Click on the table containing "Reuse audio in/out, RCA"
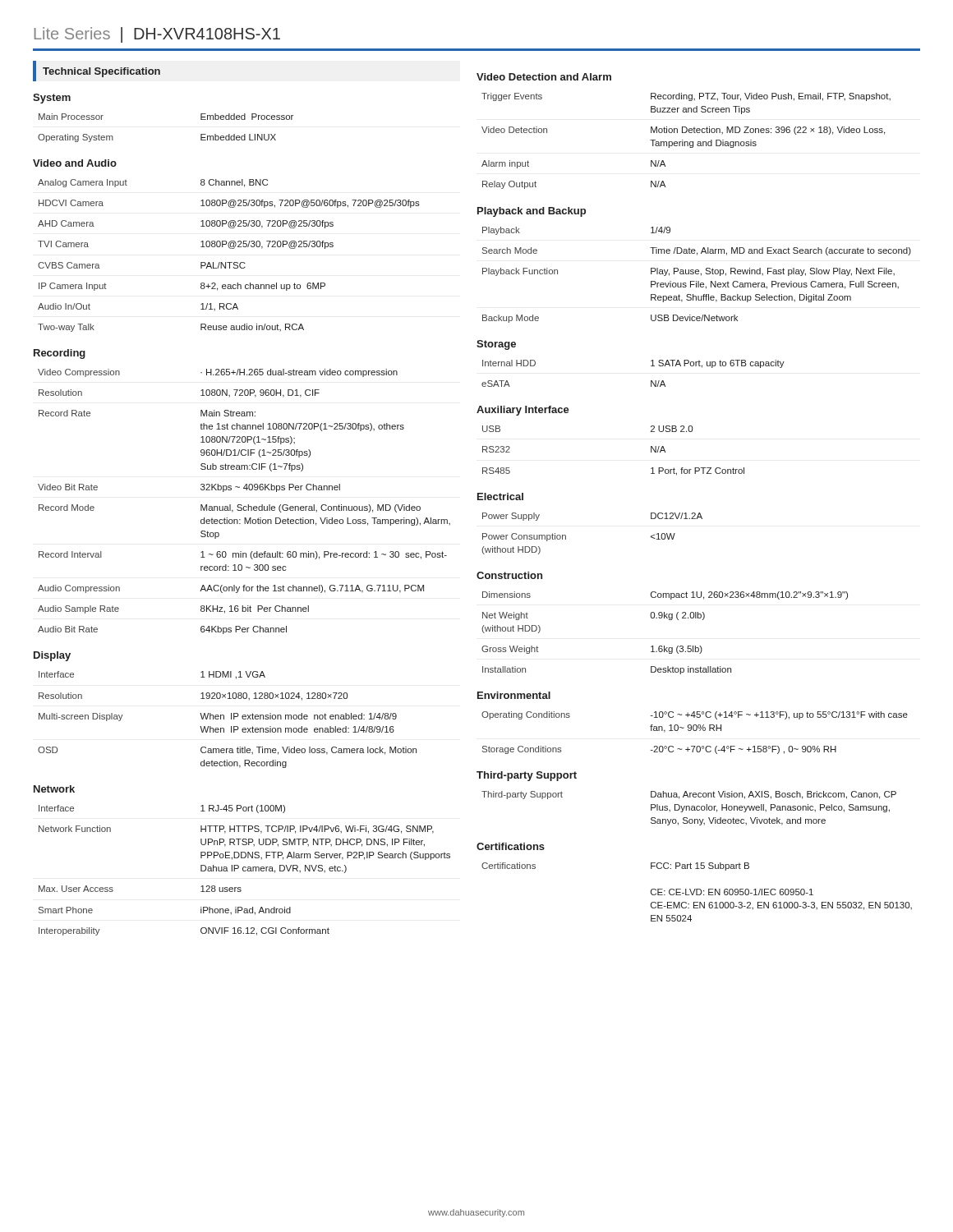 tap(246, 255)
